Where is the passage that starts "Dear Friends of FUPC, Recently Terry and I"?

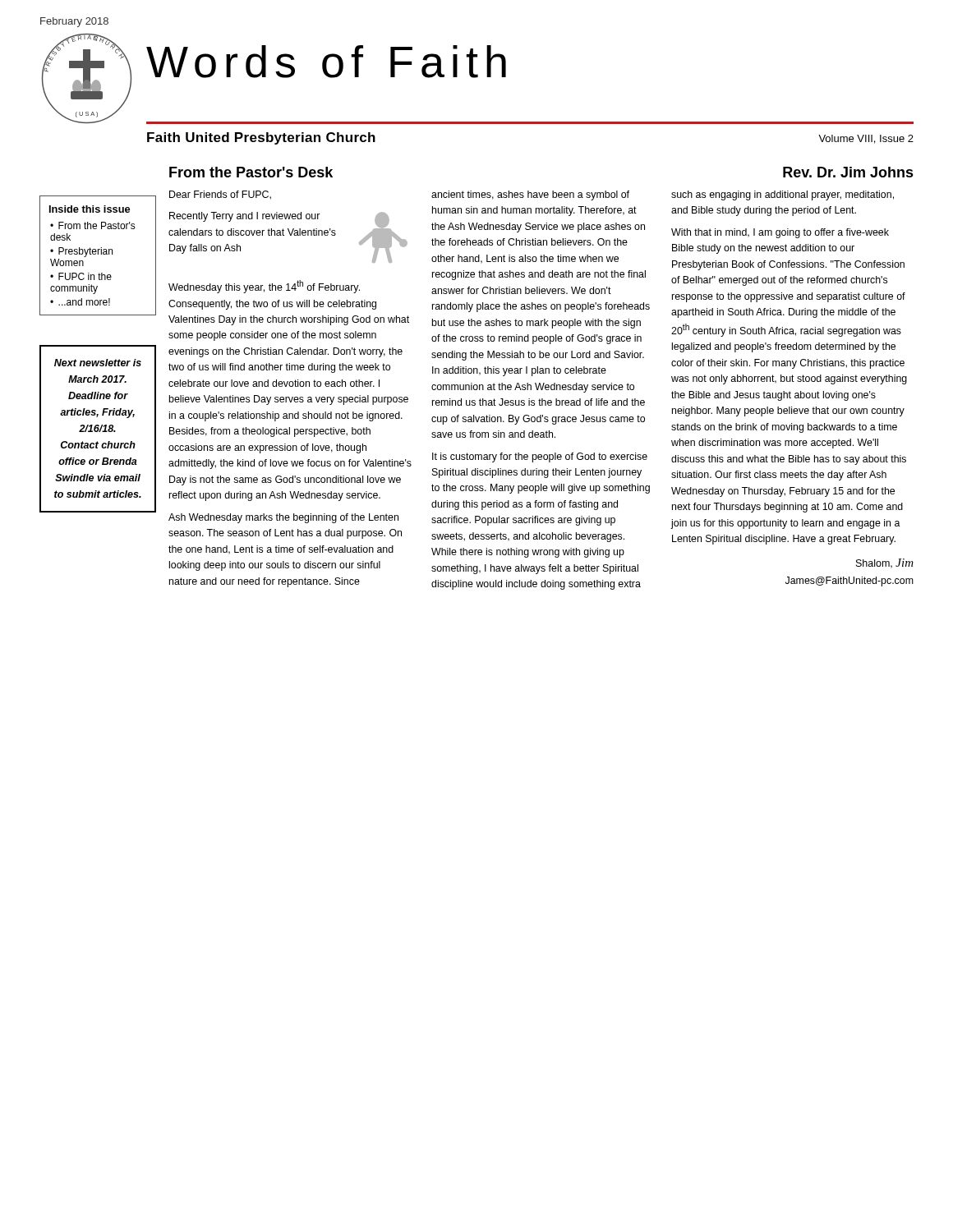tap(290, 388)
